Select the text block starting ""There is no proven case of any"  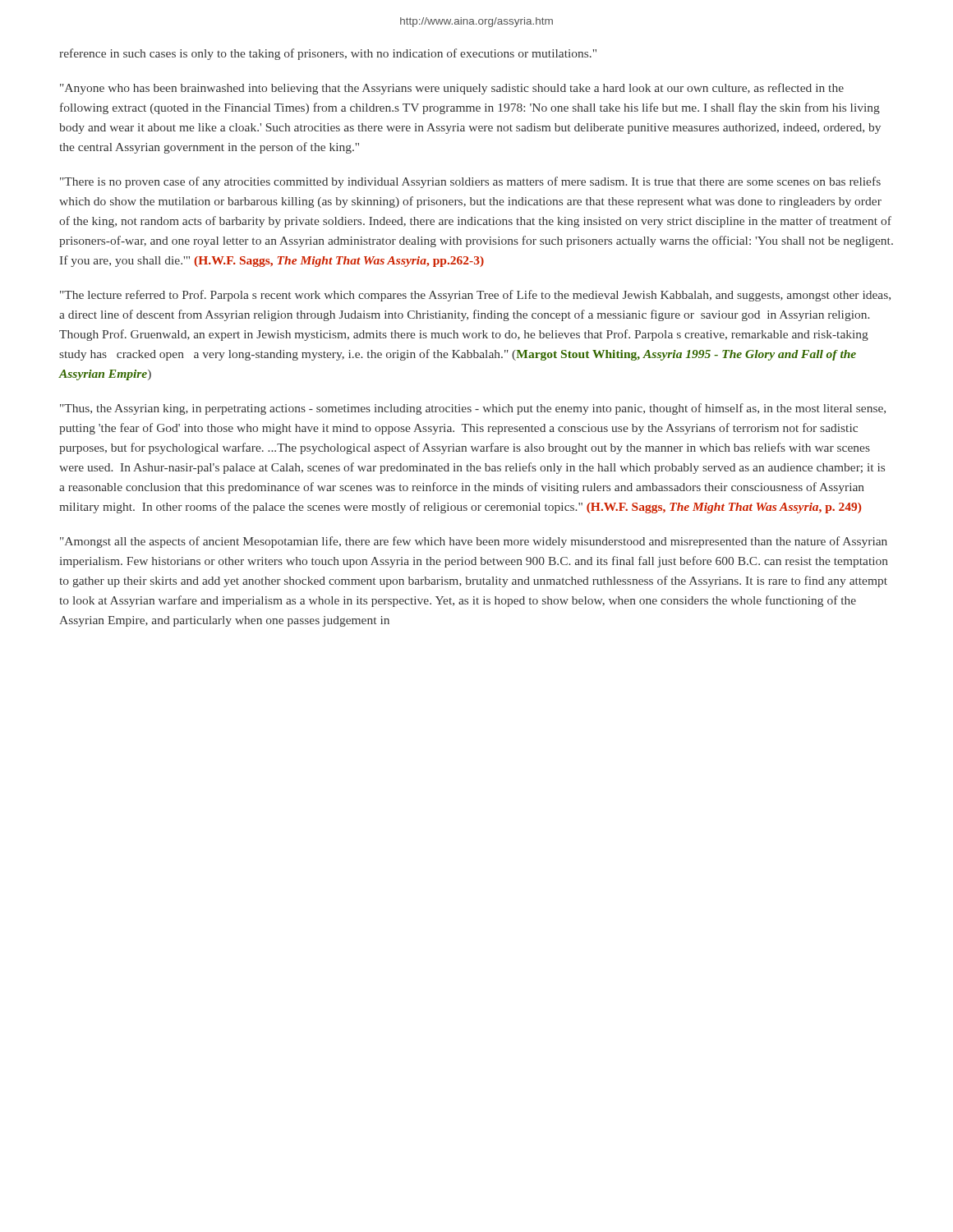(476, 221)
